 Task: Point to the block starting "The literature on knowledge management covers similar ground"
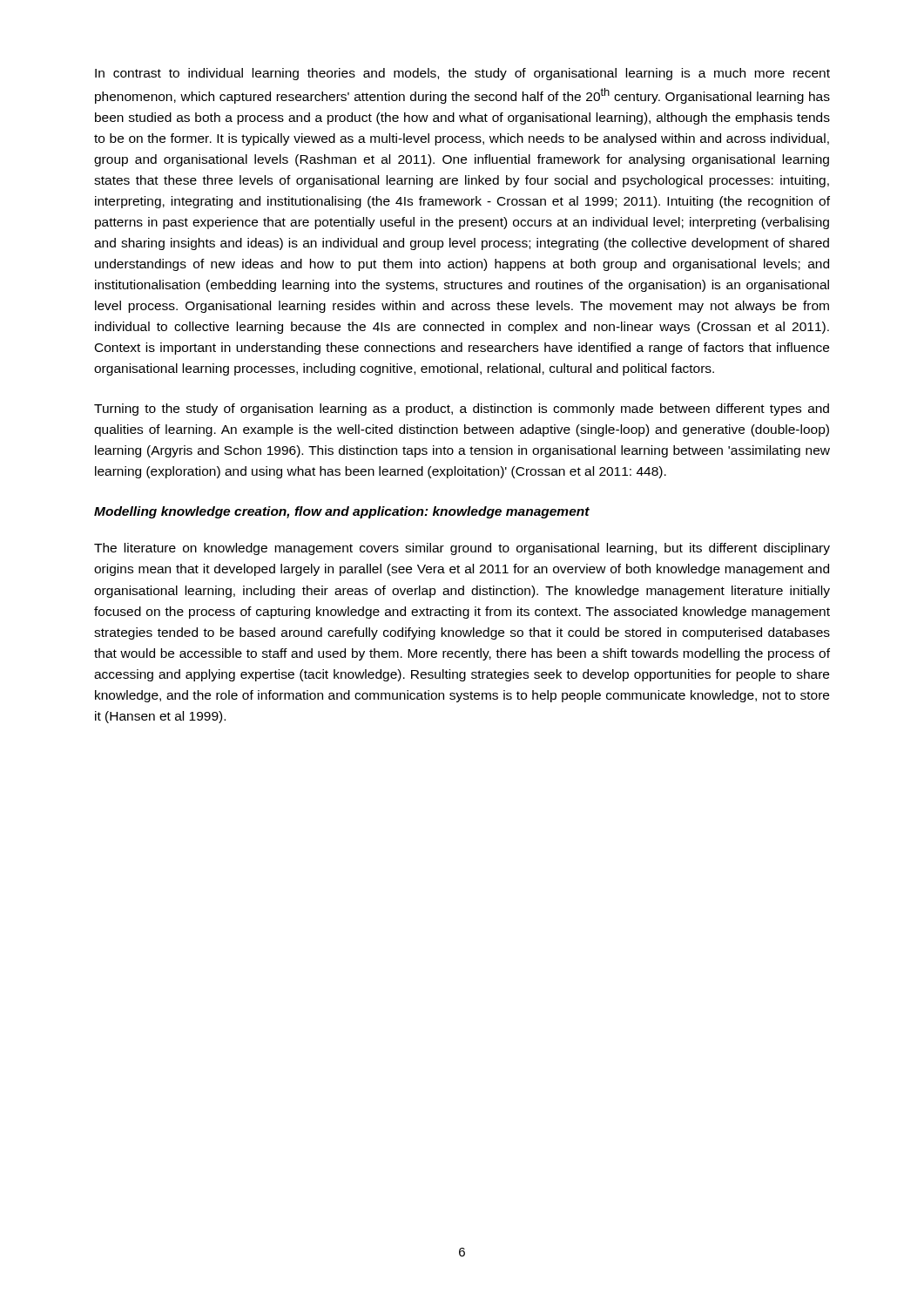coord(462,632)
